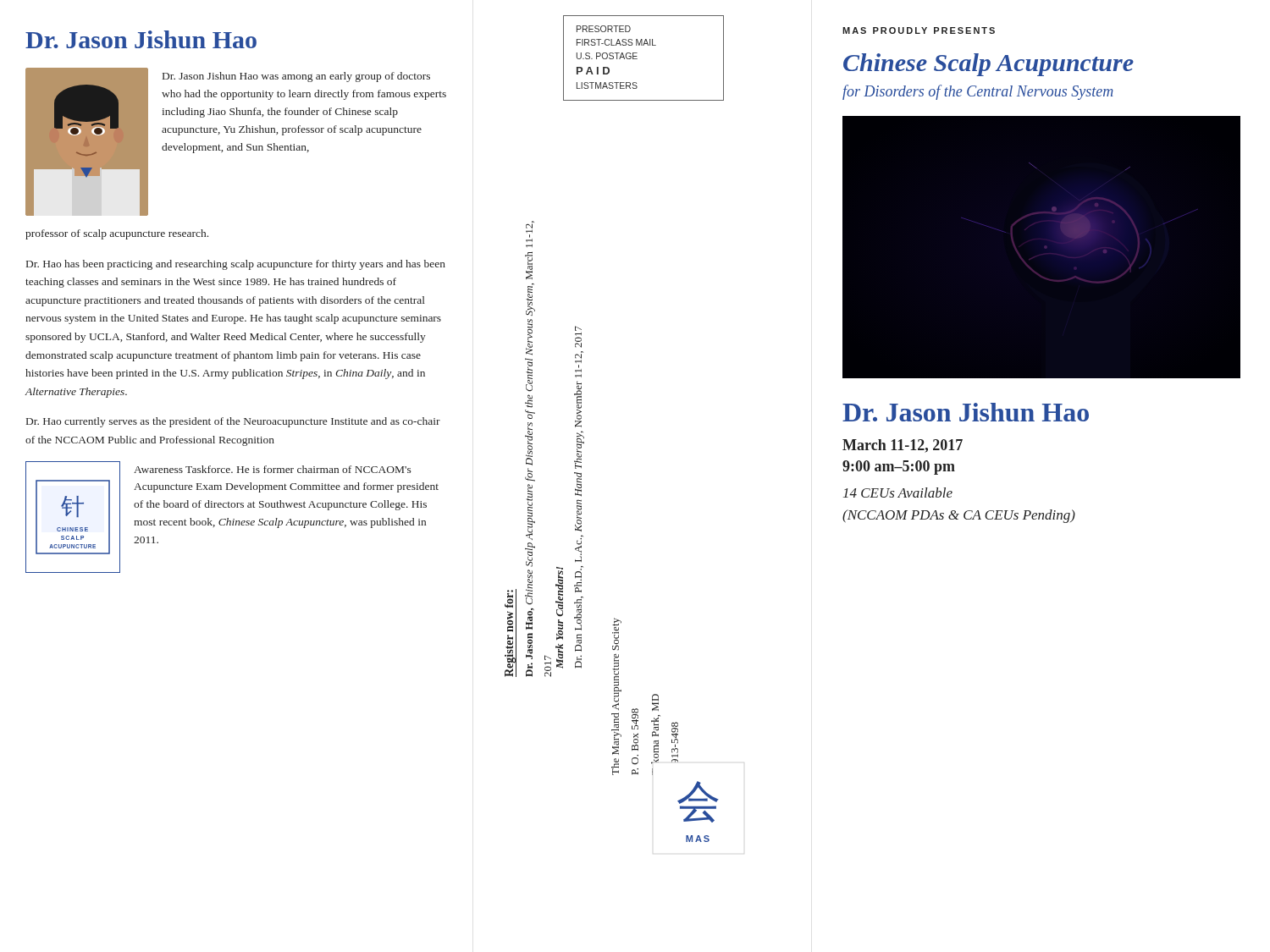Find the text block that says "Dr. Hao has been practicing and researching scalp"
The height and width of the screenshot is (952, 1270).
(235, 327)
